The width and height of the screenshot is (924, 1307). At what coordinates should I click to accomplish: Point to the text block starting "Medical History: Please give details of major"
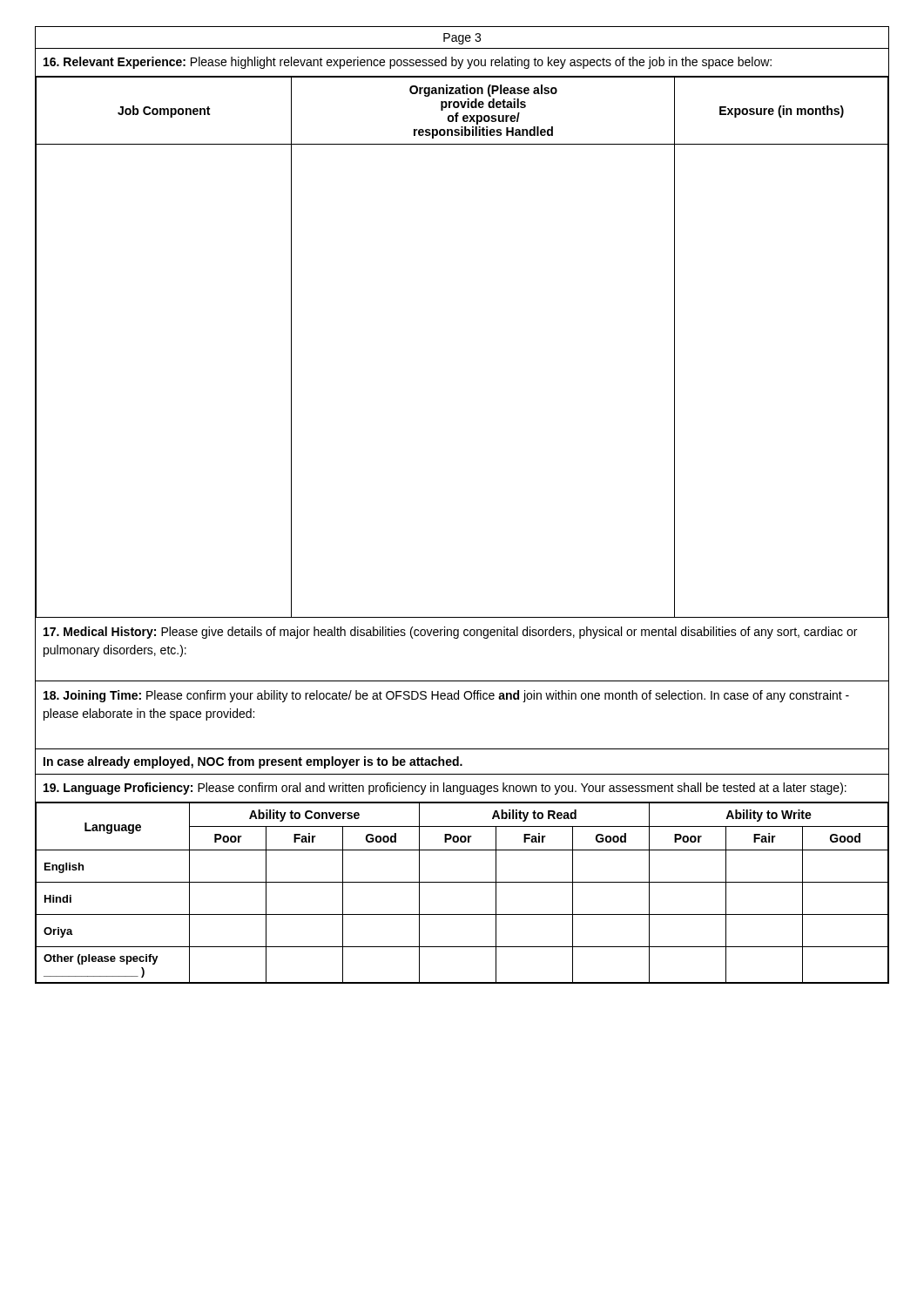(450, 641)
